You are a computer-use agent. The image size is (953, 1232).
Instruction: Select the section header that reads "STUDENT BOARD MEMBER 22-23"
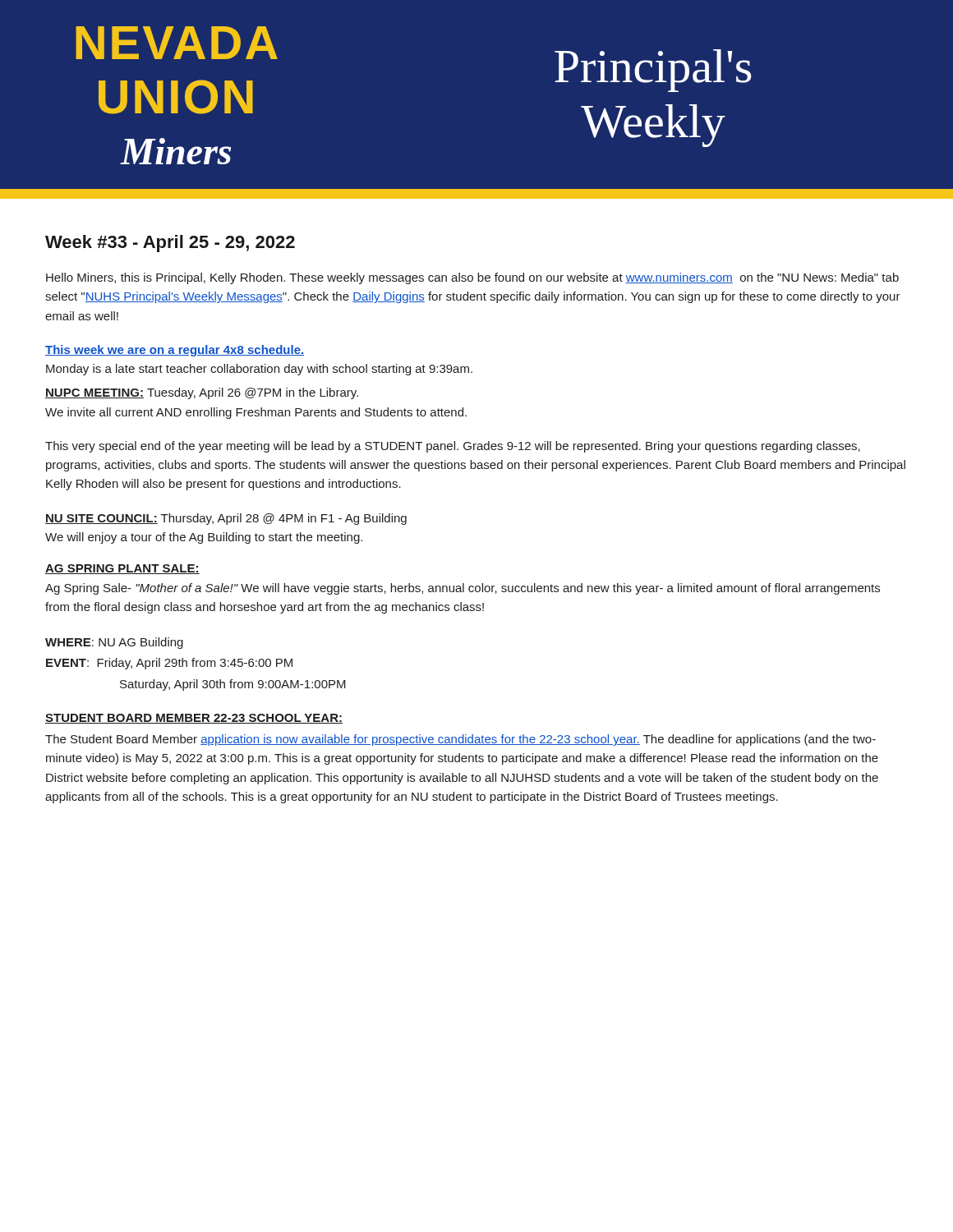[194, 717]
